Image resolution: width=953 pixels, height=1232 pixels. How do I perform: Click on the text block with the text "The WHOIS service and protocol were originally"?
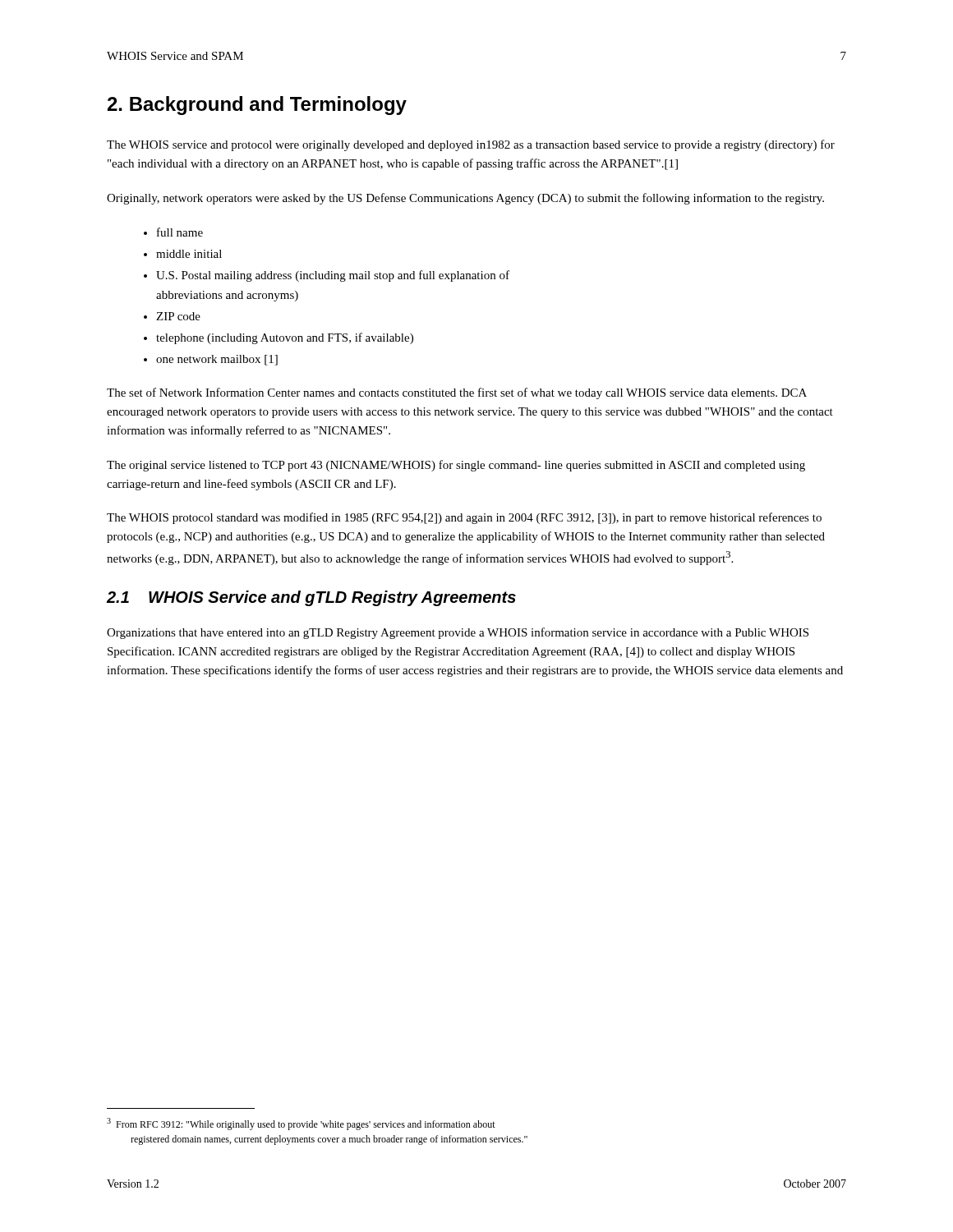click(x=471, y=154)
